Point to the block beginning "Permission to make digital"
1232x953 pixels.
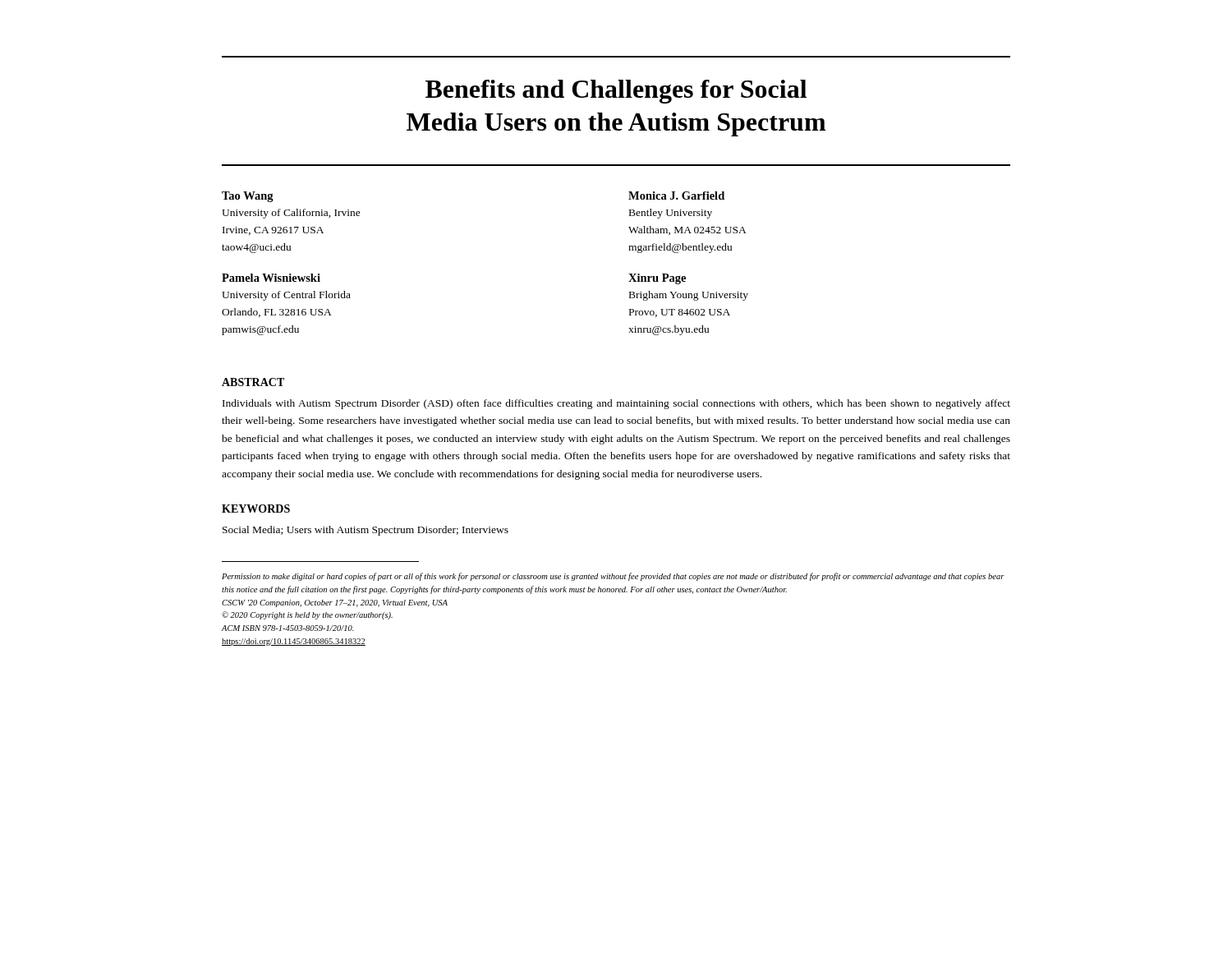[613, 577]
